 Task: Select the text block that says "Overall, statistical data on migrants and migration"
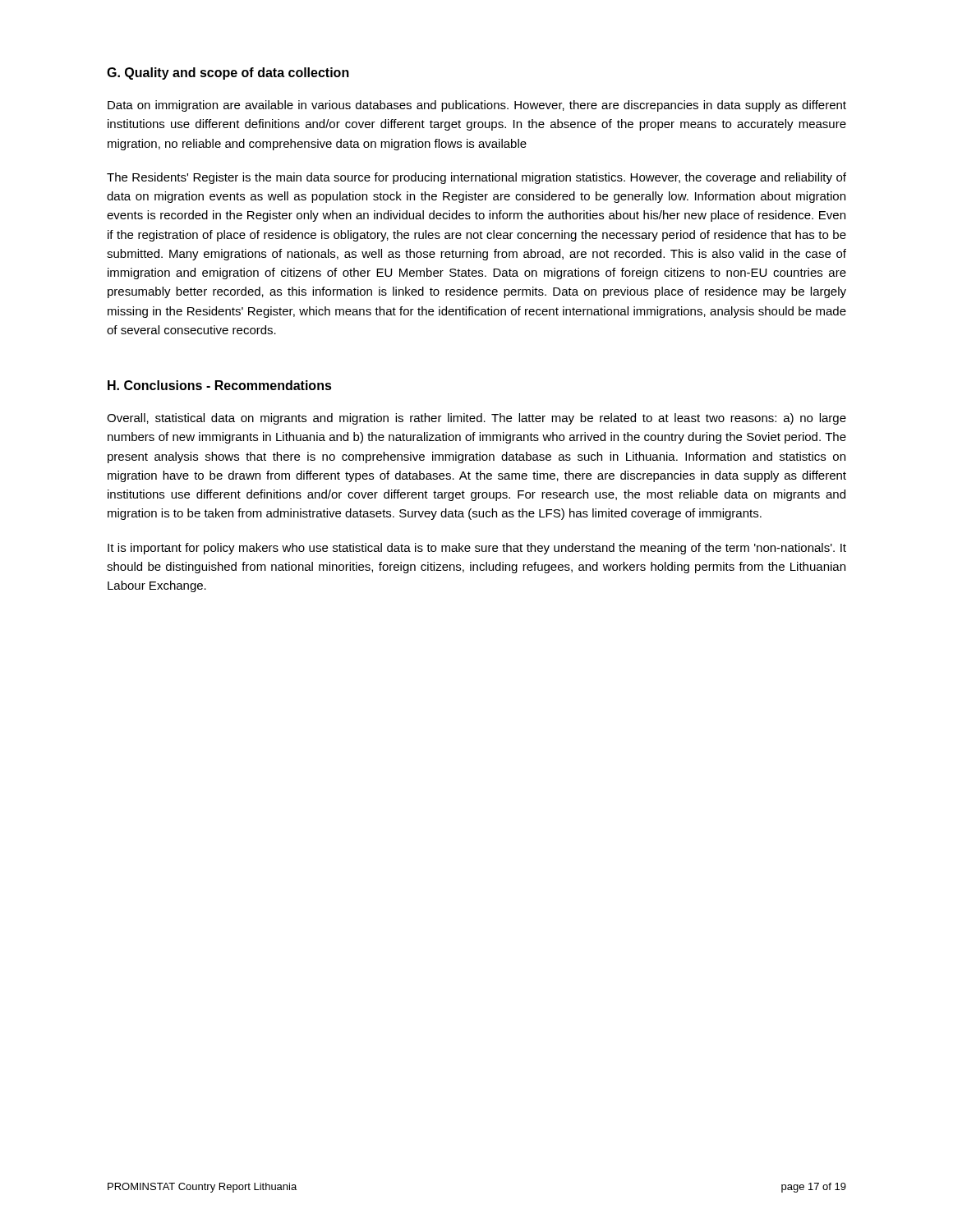point(476,465)
